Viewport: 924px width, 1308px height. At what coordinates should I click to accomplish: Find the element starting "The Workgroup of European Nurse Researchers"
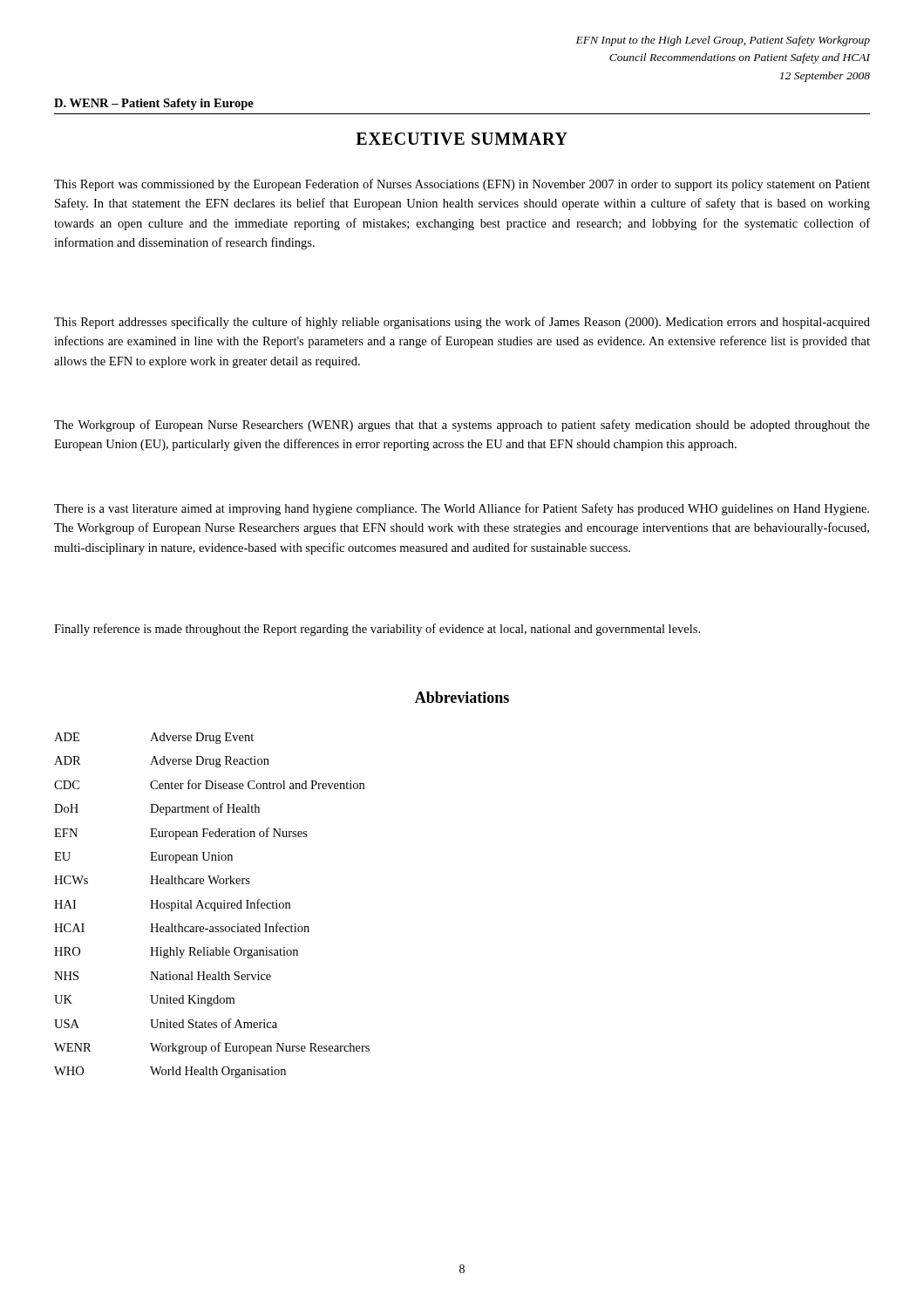[462, 434]
